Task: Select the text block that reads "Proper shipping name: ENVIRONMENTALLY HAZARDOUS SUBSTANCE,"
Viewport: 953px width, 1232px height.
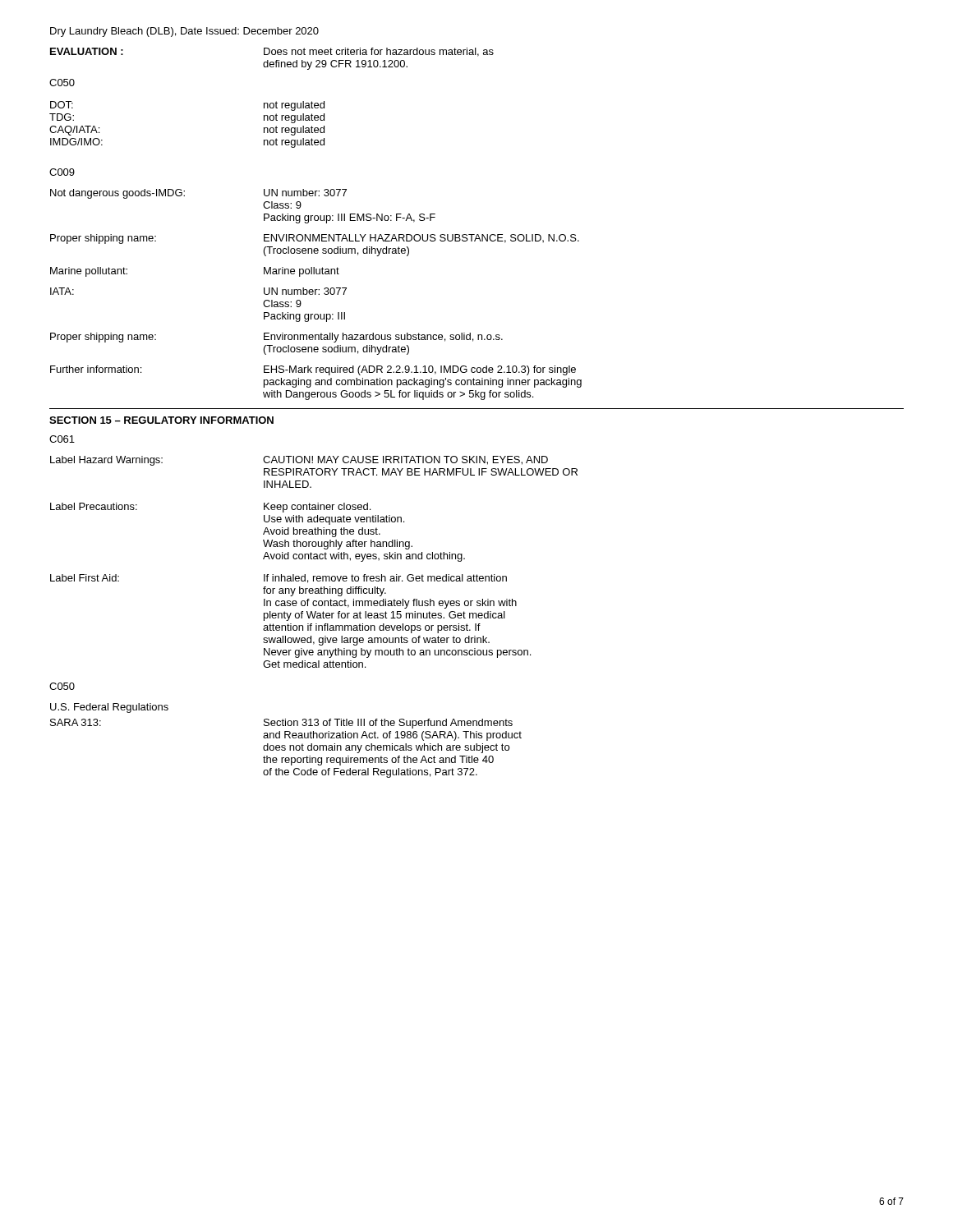Action: tap(476, 244)
